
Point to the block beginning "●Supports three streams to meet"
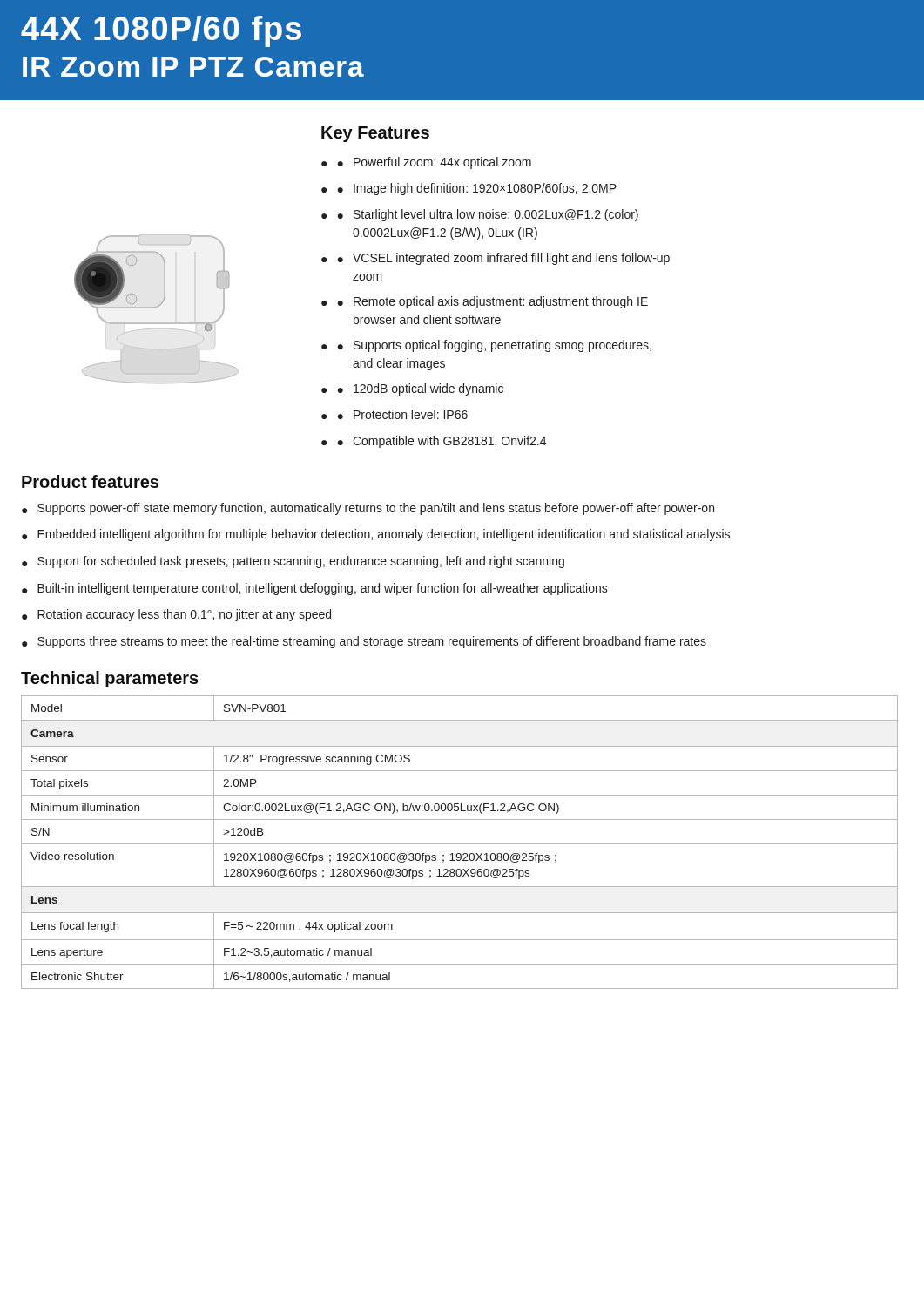(364, 643)
